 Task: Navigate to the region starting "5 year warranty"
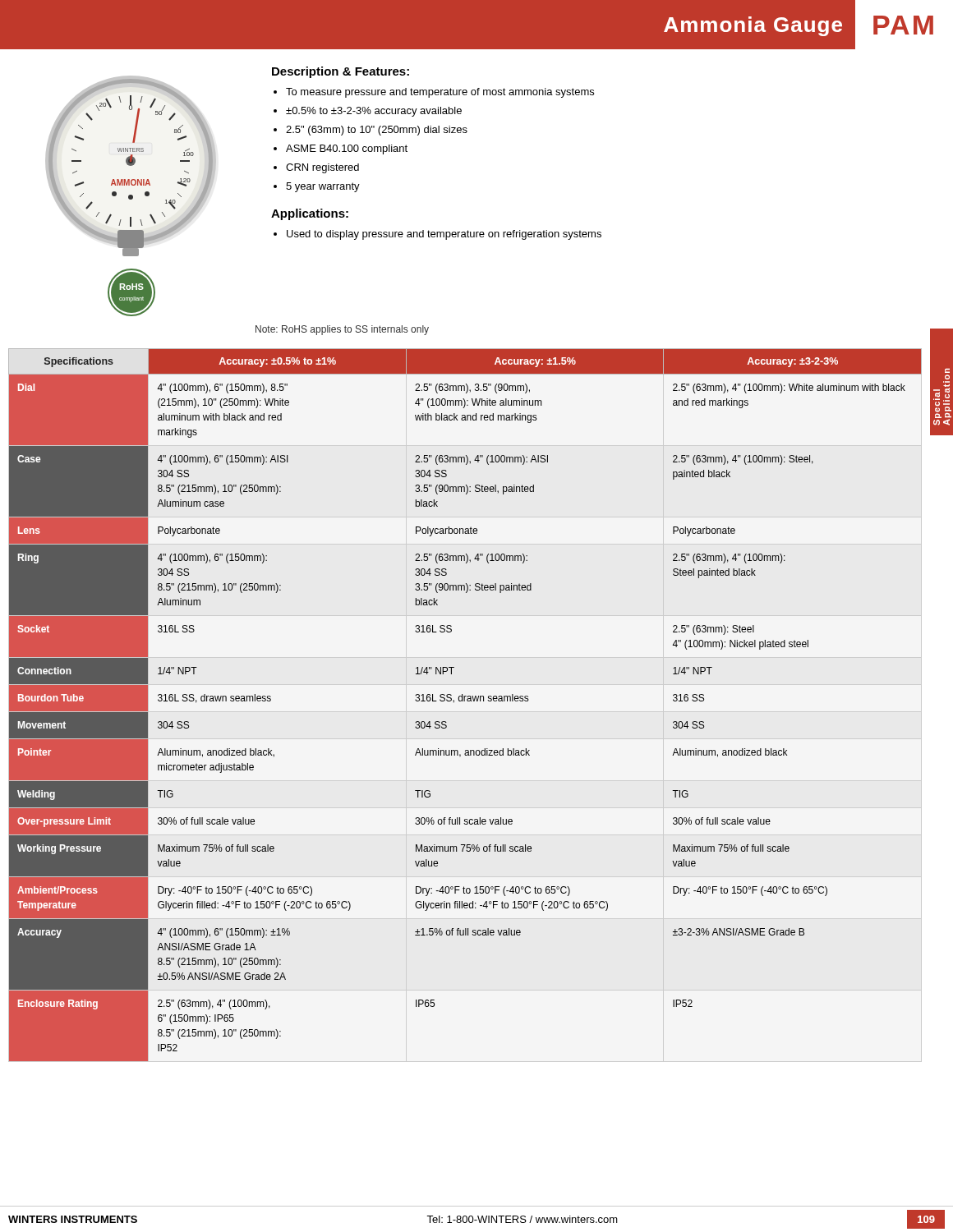(323, 186)
